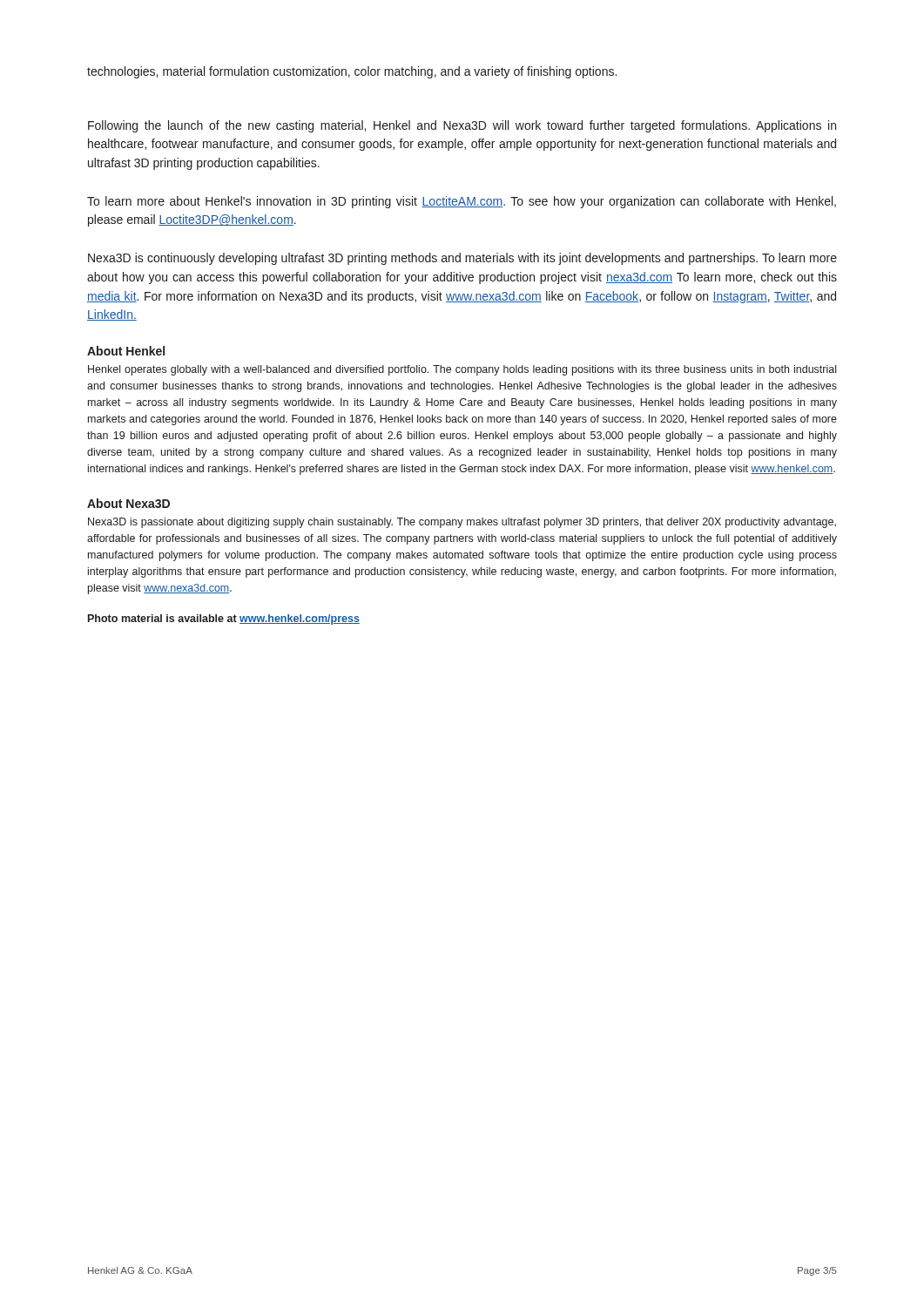Locate the block of text that opens with "Nexa3D is continuously developing"
The width and height of the screenshot is (924, 1307).
coord(462,286)
